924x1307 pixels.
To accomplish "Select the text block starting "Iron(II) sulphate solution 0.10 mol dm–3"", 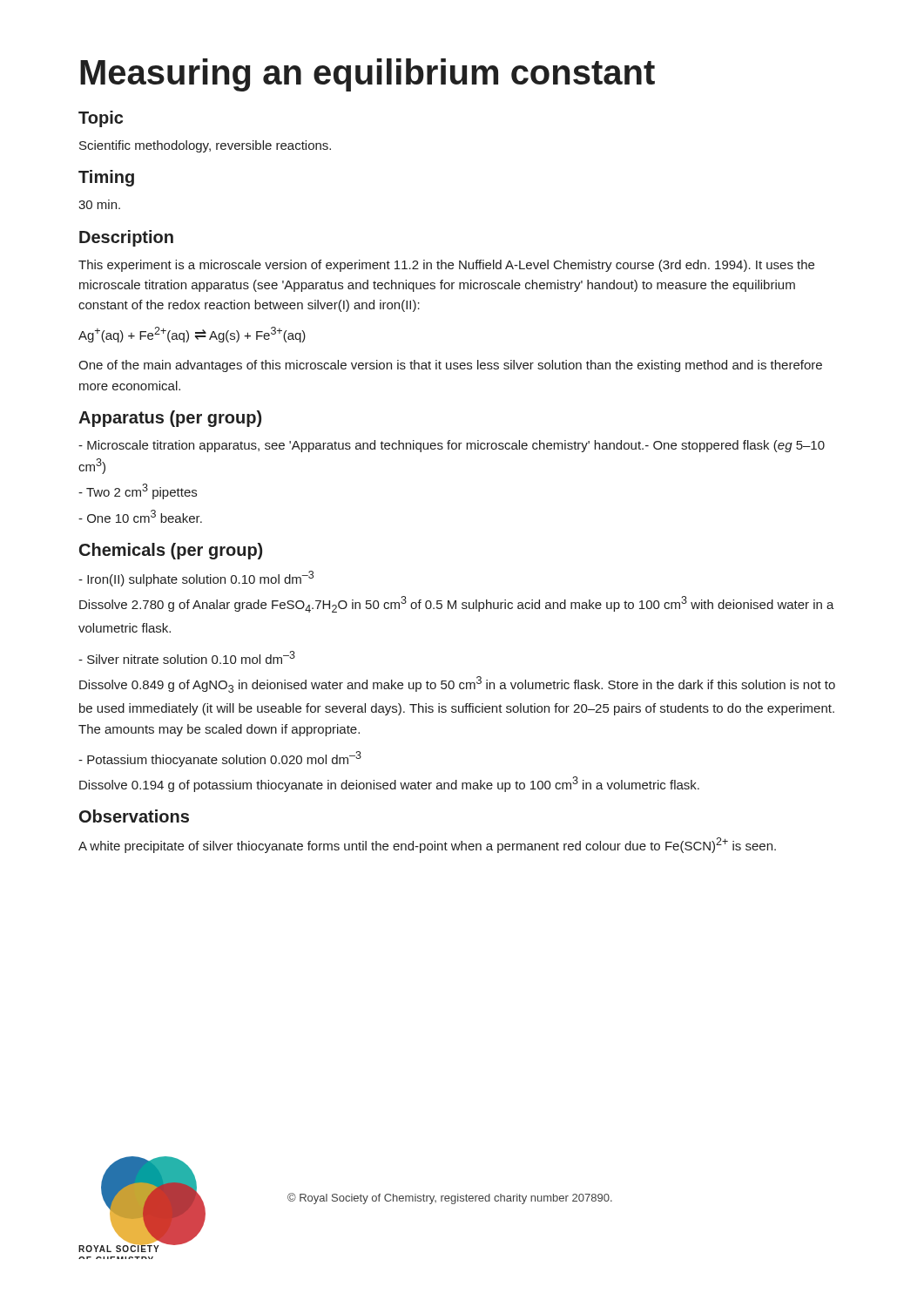I will tap(196, 579).
